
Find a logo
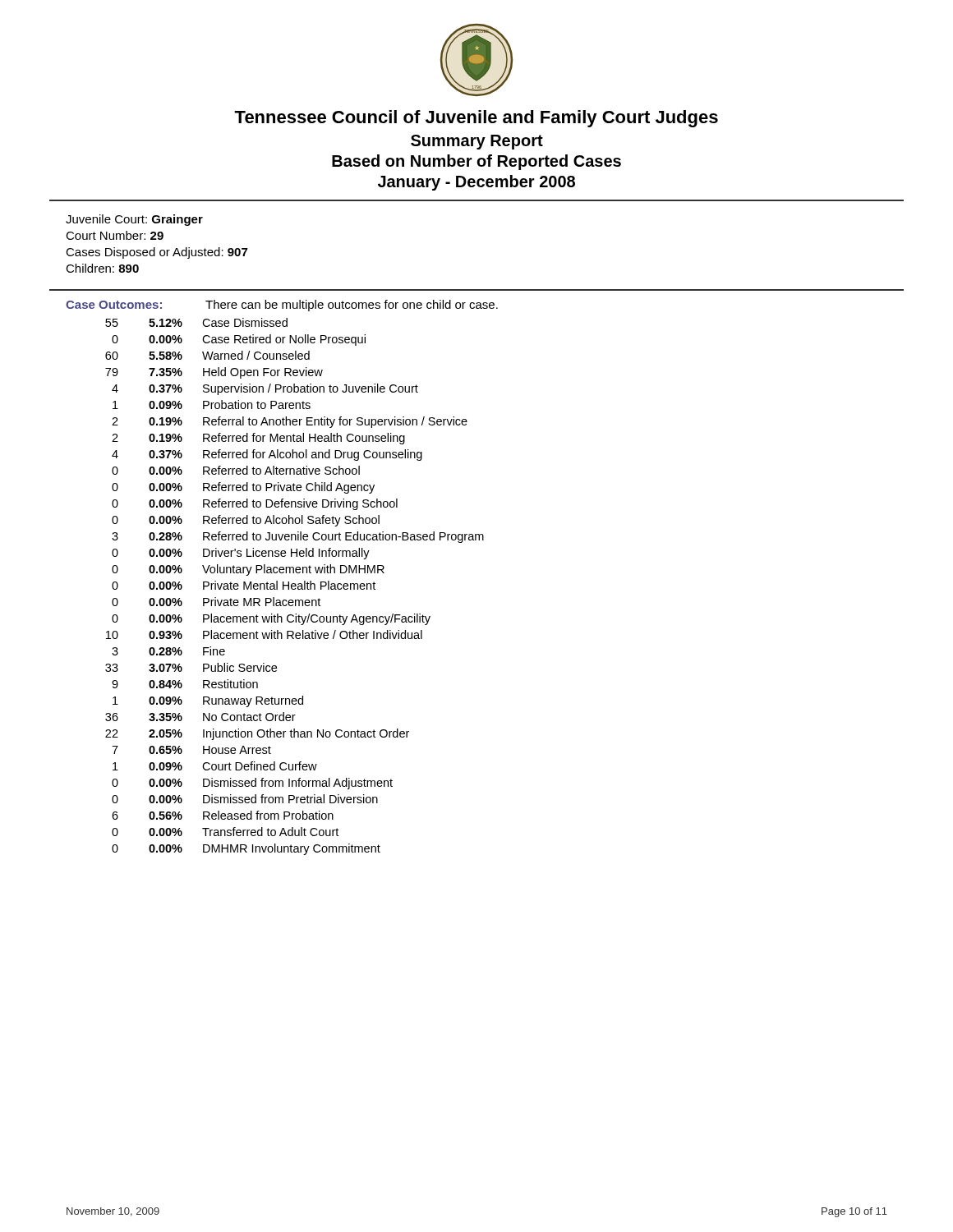[x=476, y=50]
